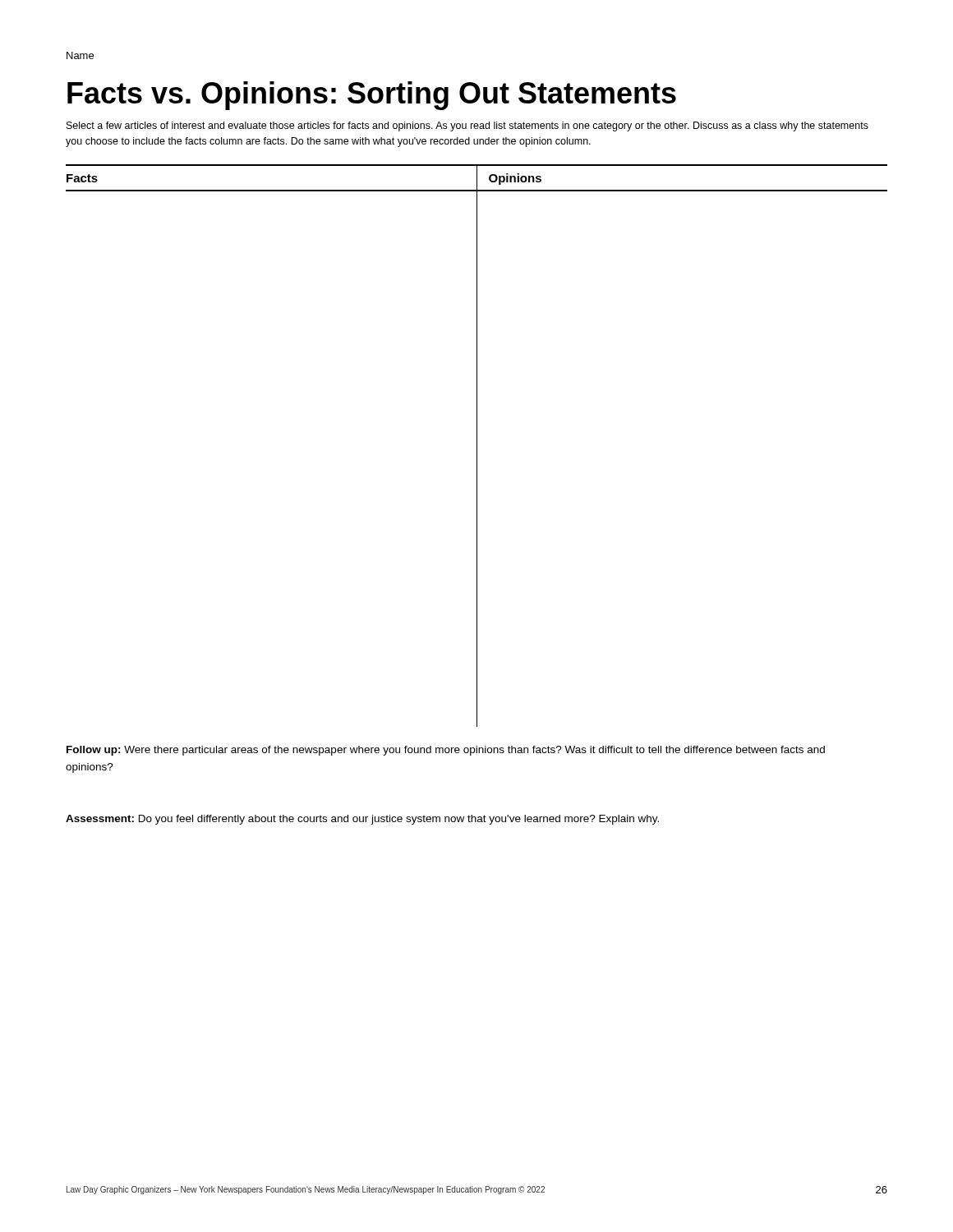Viewport: 953px width, 1232px height.
Task: Navigate to the block starting "Facts vs. Opinions: Sorting"
Action: (371, 93)
